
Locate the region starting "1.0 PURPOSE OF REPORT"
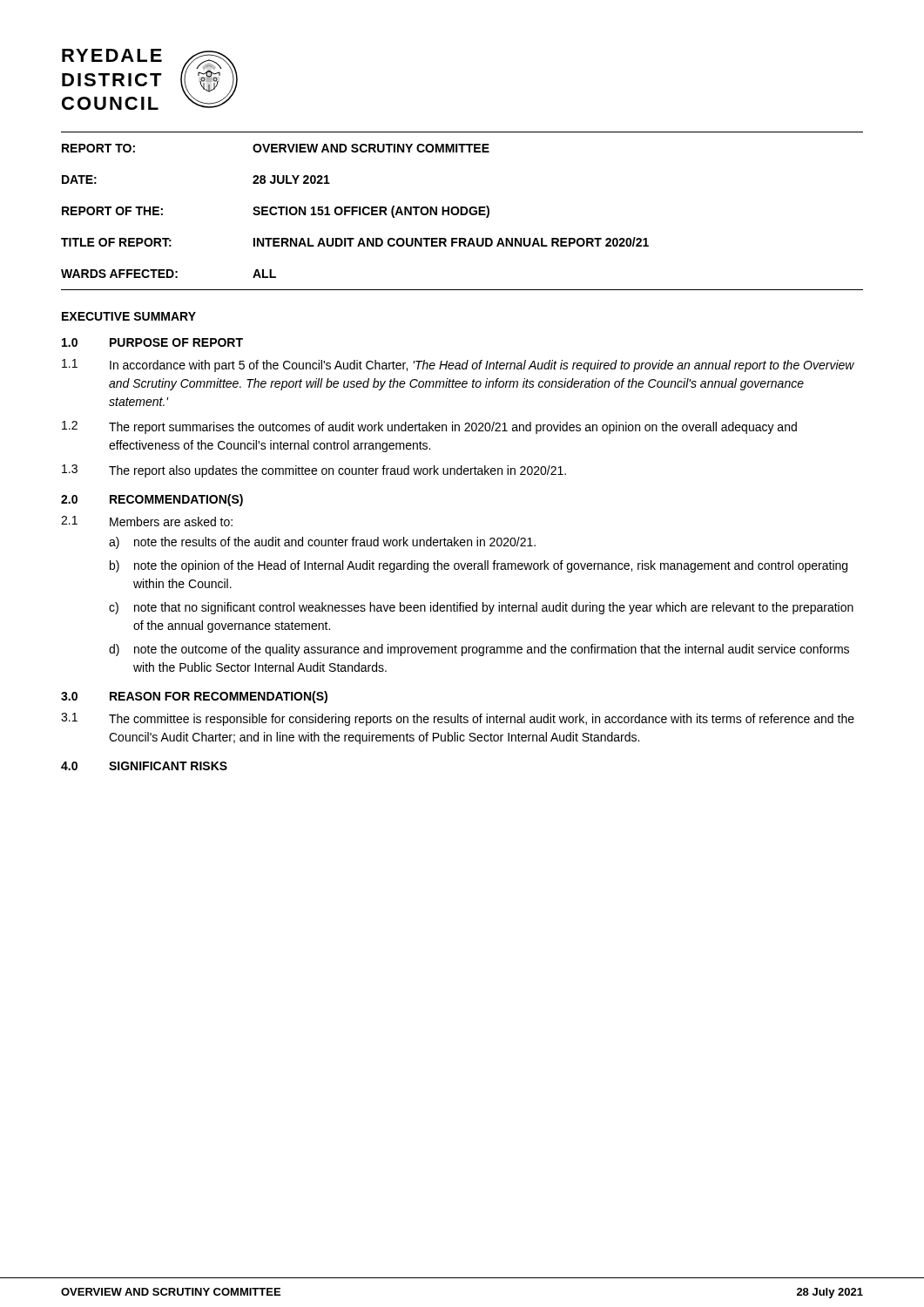[152, 342]
